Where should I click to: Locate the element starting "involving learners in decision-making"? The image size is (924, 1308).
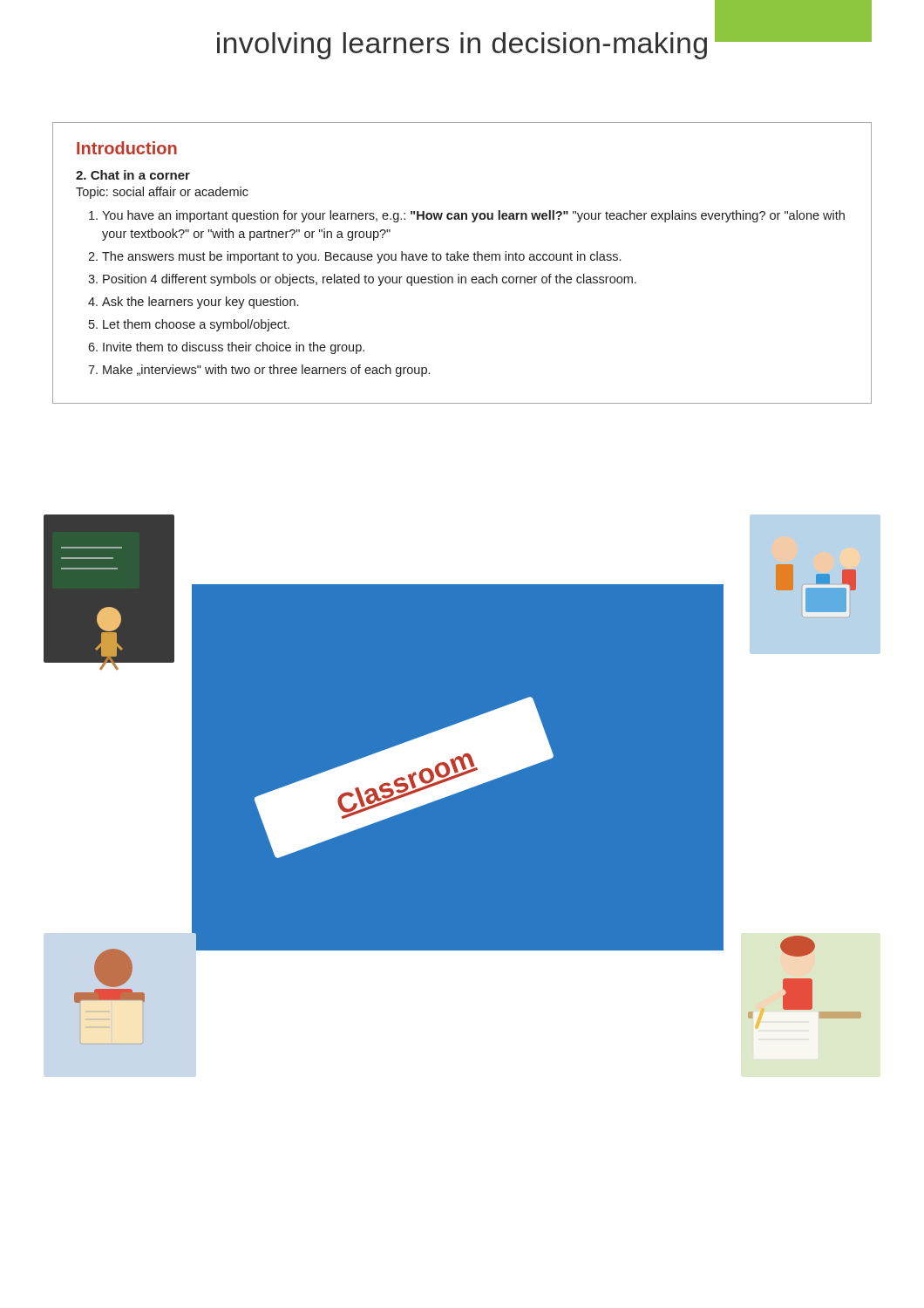coord(462,43)
